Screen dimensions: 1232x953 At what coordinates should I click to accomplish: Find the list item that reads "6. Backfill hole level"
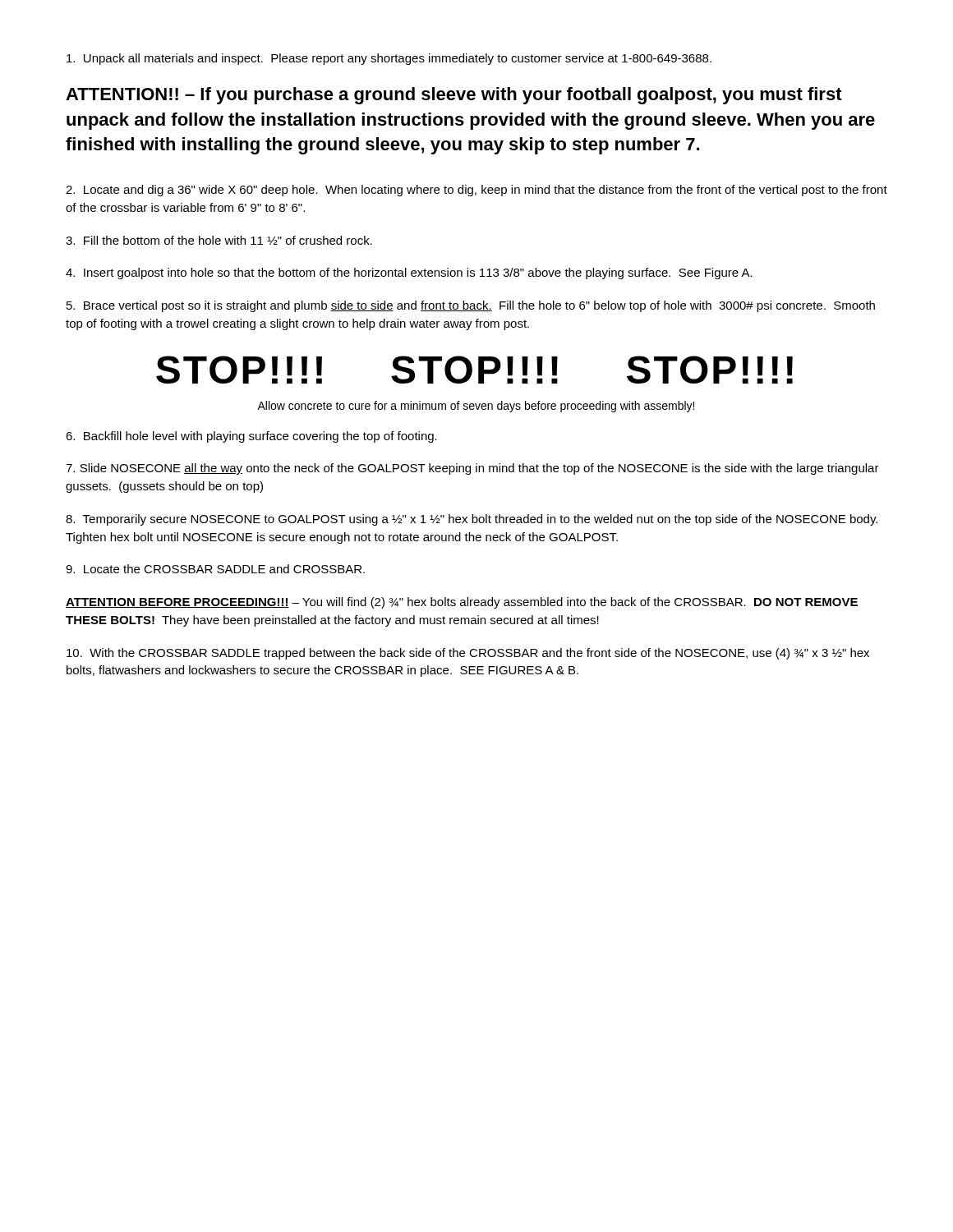(252, 435)
